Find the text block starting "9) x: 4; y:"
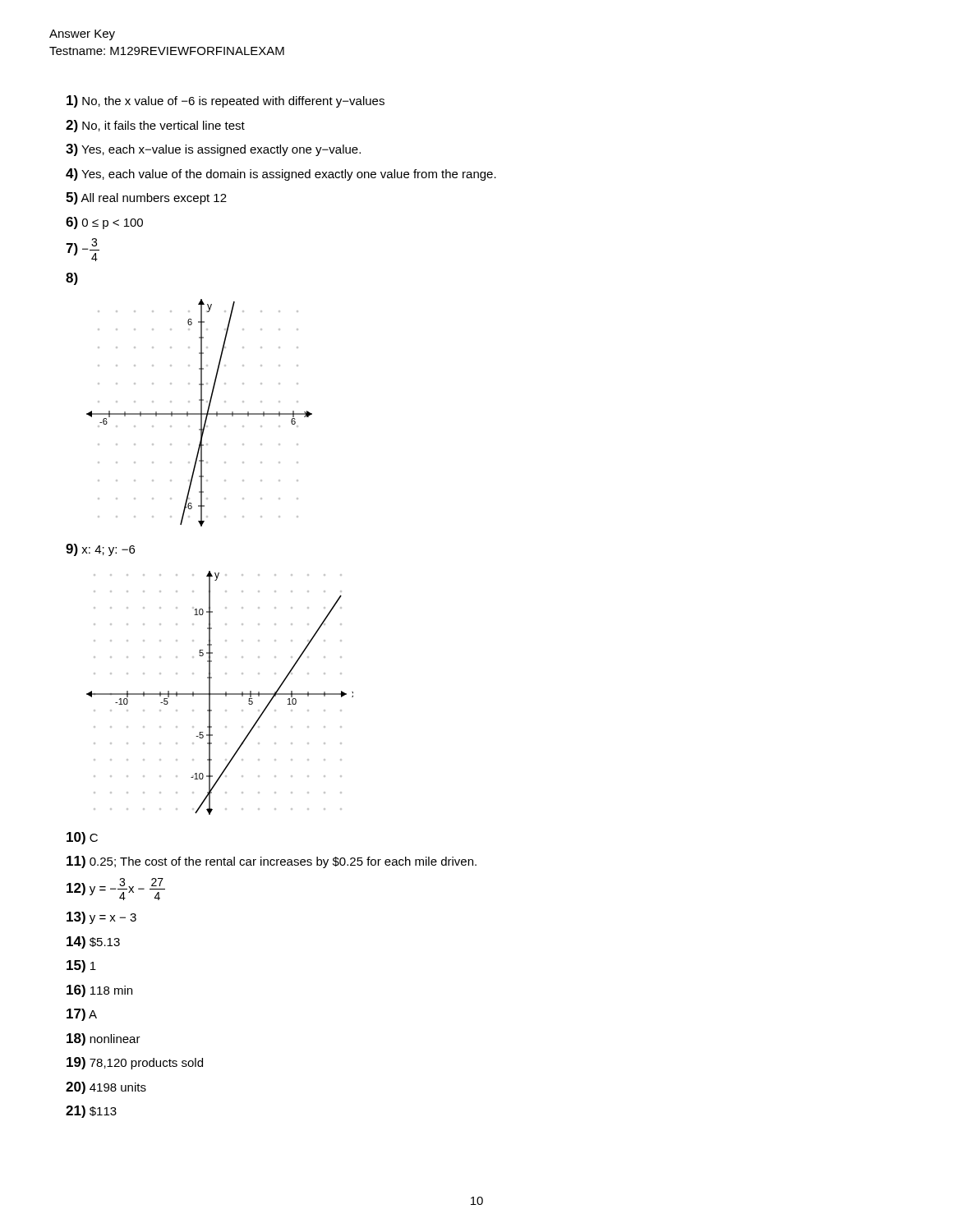The image size is (953, 1232). coord(101,549)
